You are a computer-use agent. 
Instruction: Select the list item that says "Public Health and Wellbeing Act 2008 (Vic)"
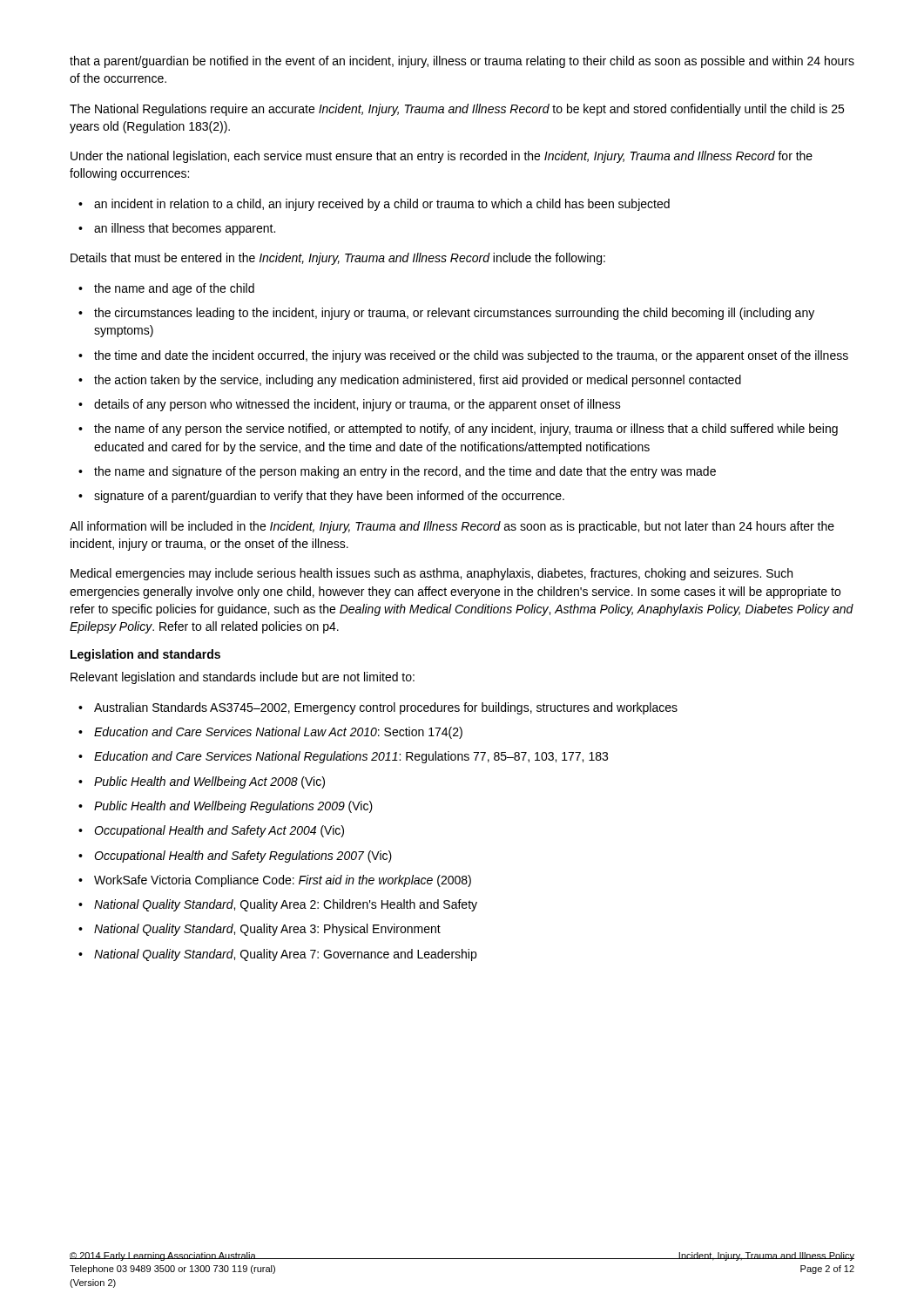point(210,781)
